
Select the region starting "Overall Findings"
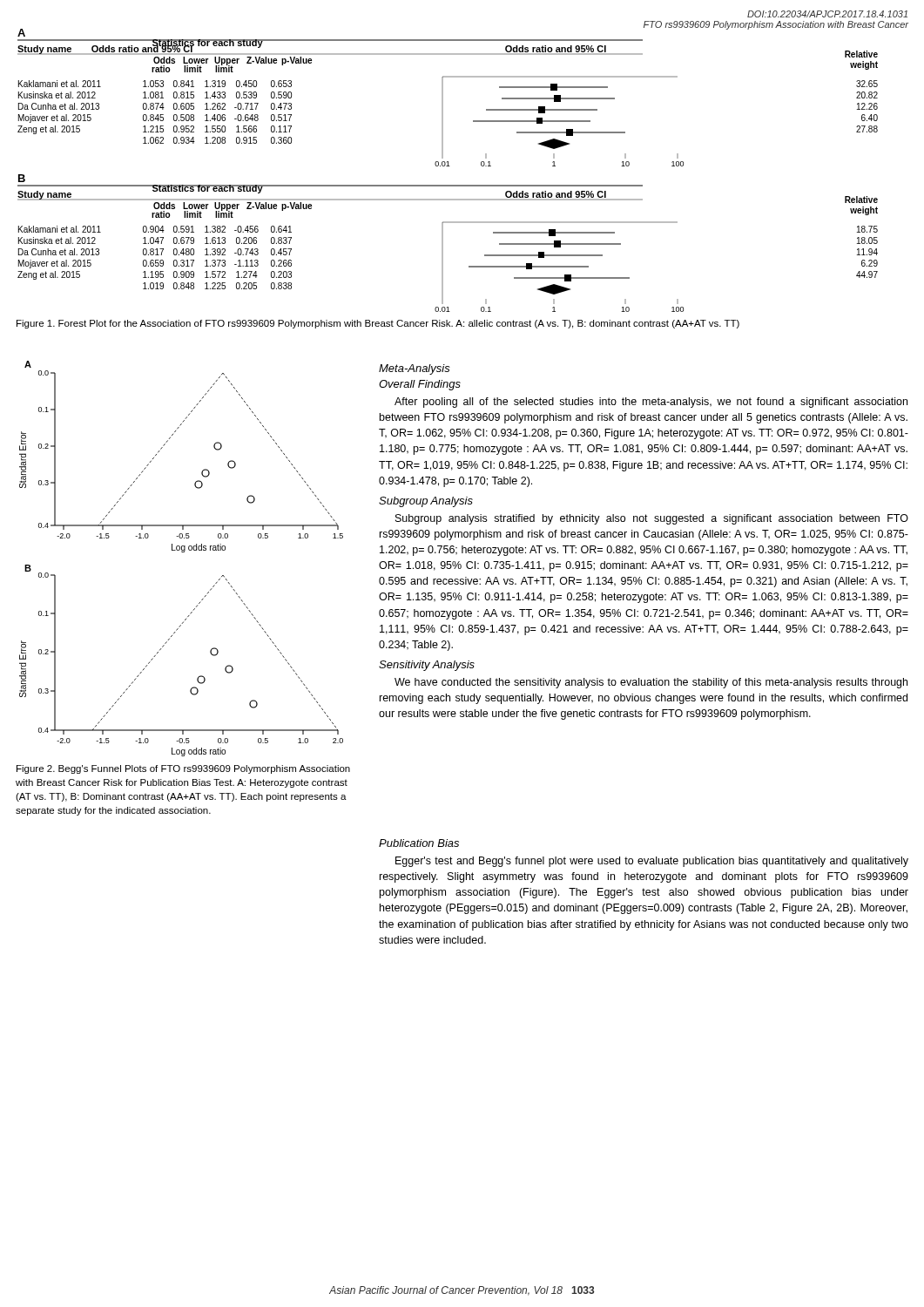click(x=420, y=384)
